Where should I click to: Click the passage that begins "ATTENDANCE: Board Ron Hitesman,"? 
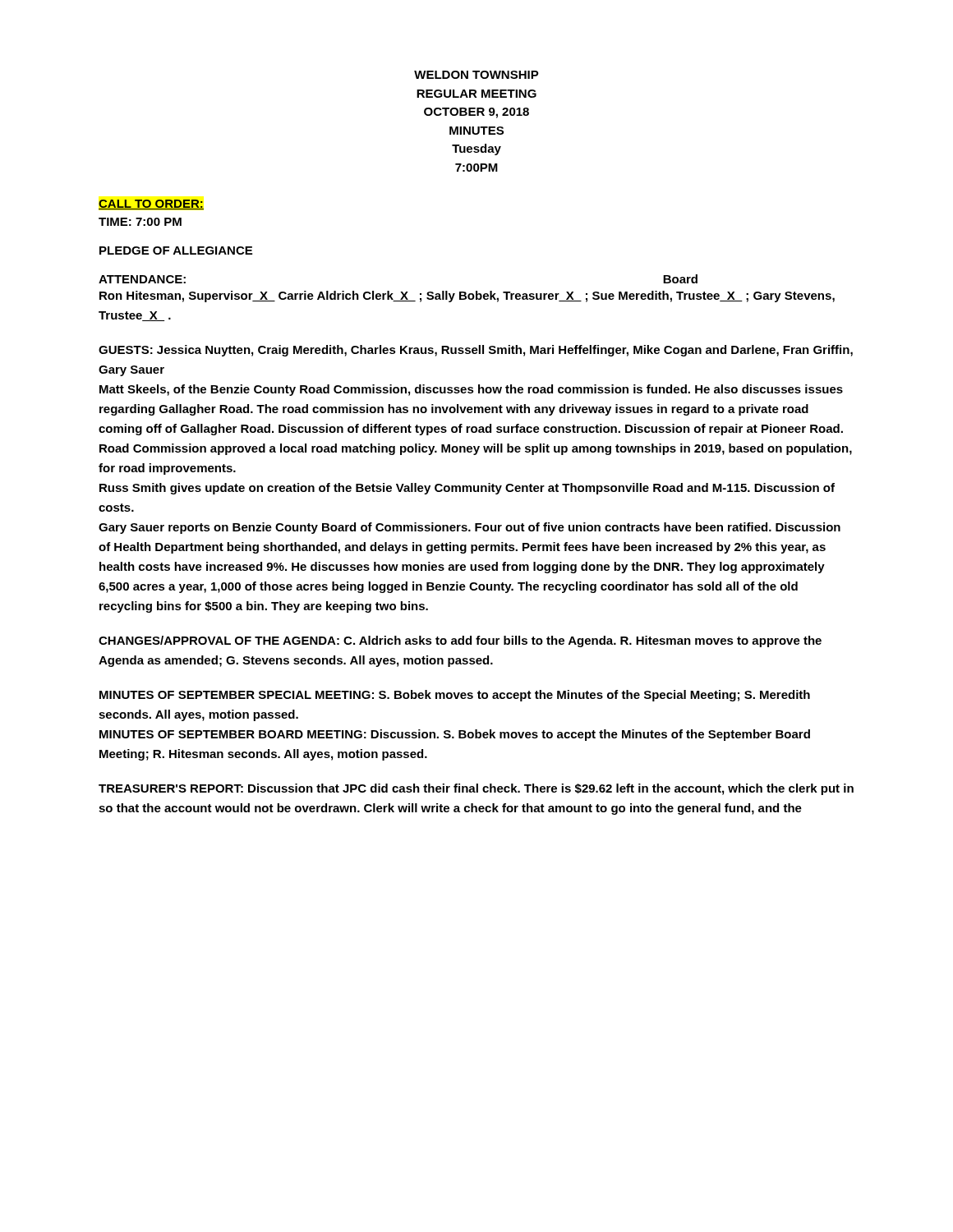tap(476, 299)
